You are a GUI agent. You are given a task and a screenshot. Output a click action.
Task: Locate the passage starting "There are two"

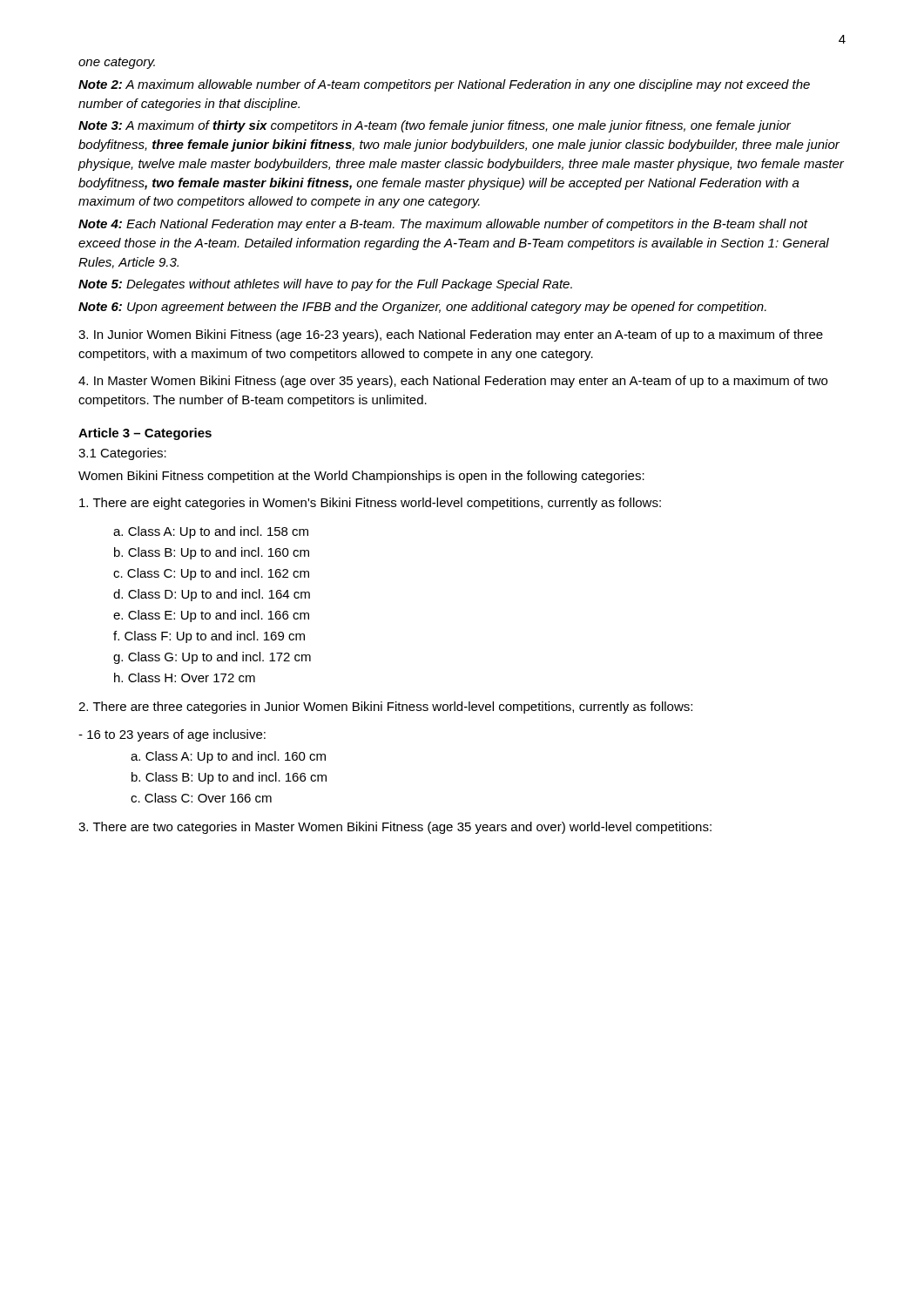point(395,826)
